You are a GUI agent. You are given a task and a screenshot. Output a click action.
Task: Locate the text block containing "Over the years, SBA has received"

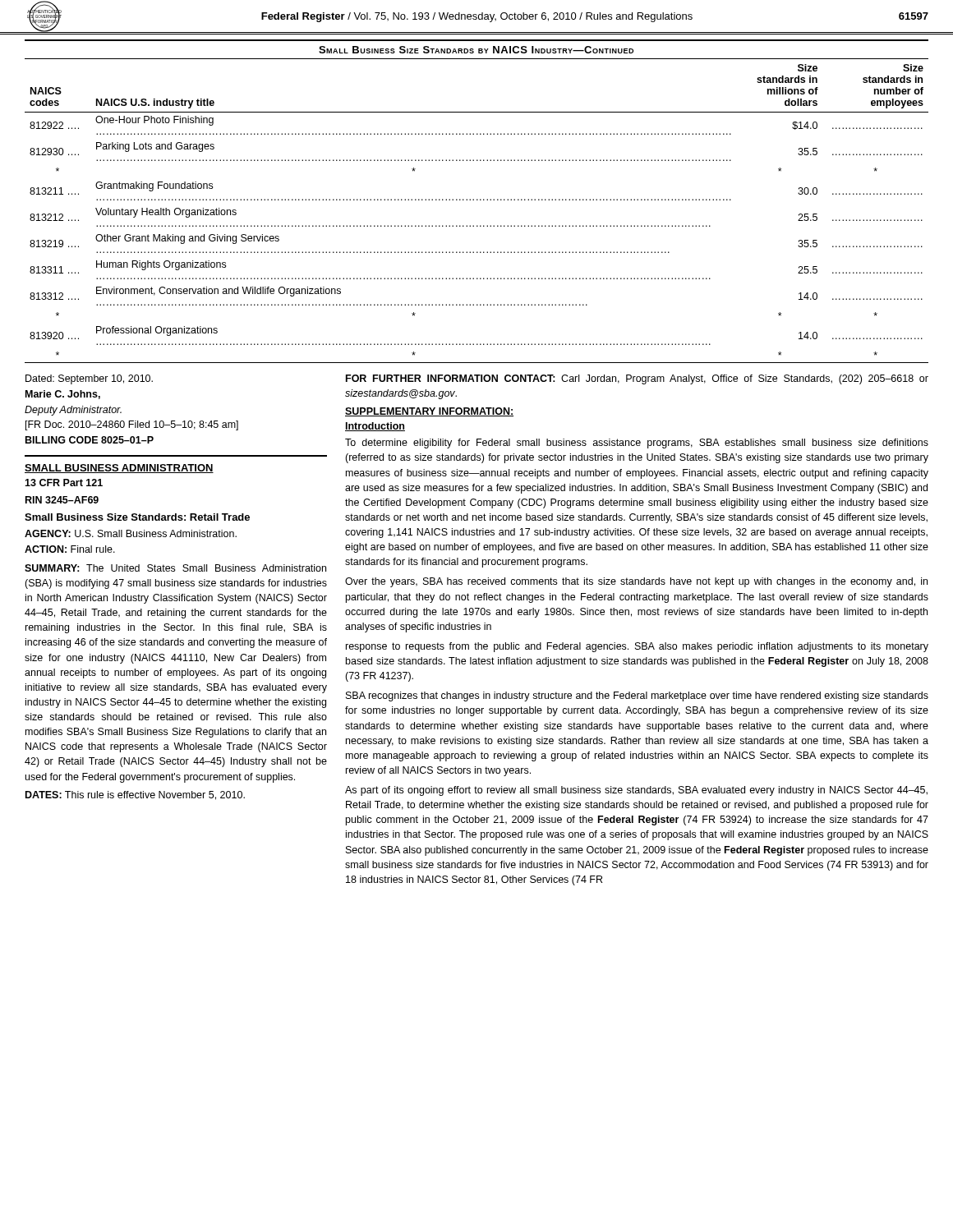click(637, 604)
